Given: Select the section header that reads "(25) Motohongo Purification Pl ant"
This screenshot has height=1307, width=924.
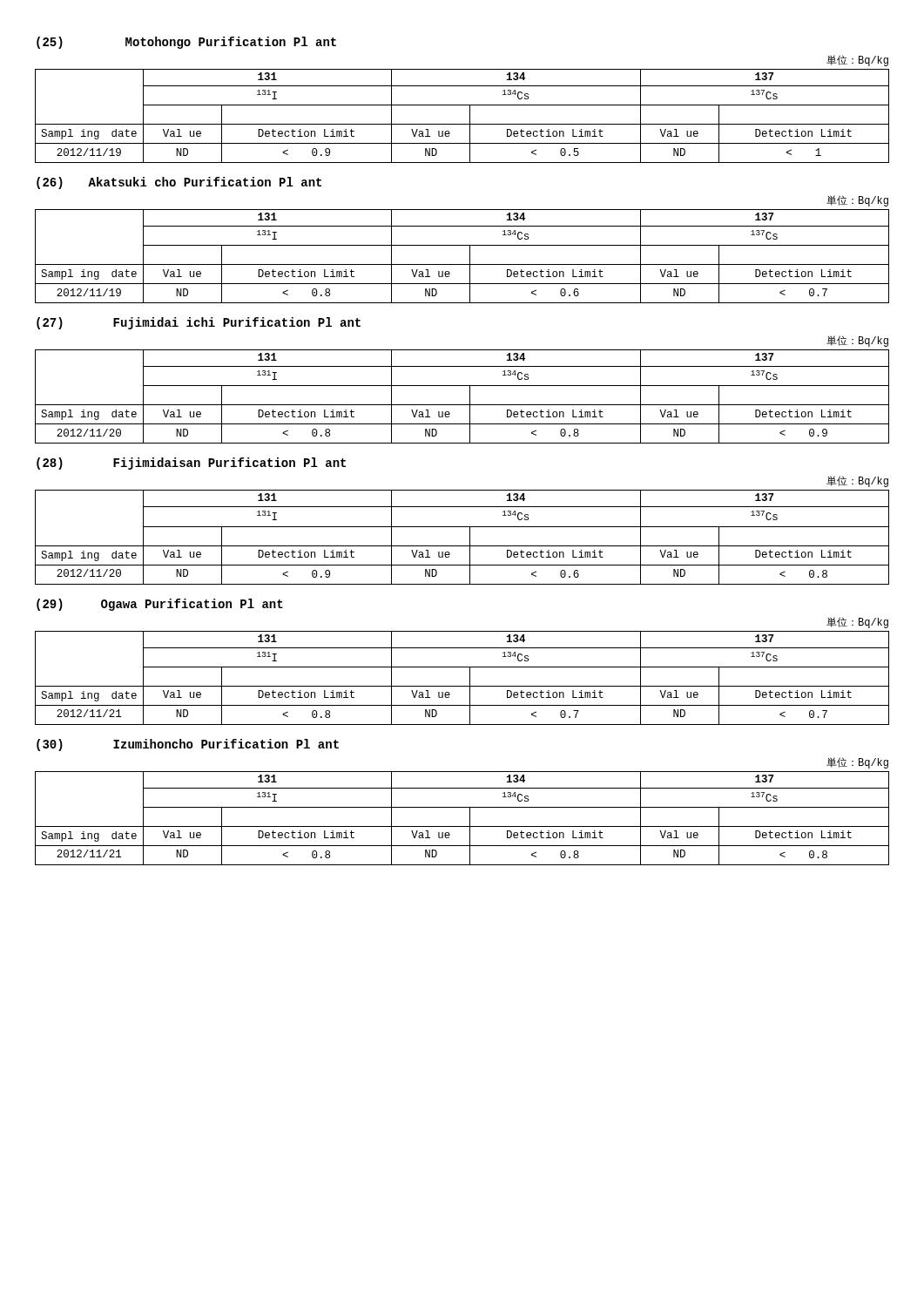Looking at the screenshot, I should [186, 43].
